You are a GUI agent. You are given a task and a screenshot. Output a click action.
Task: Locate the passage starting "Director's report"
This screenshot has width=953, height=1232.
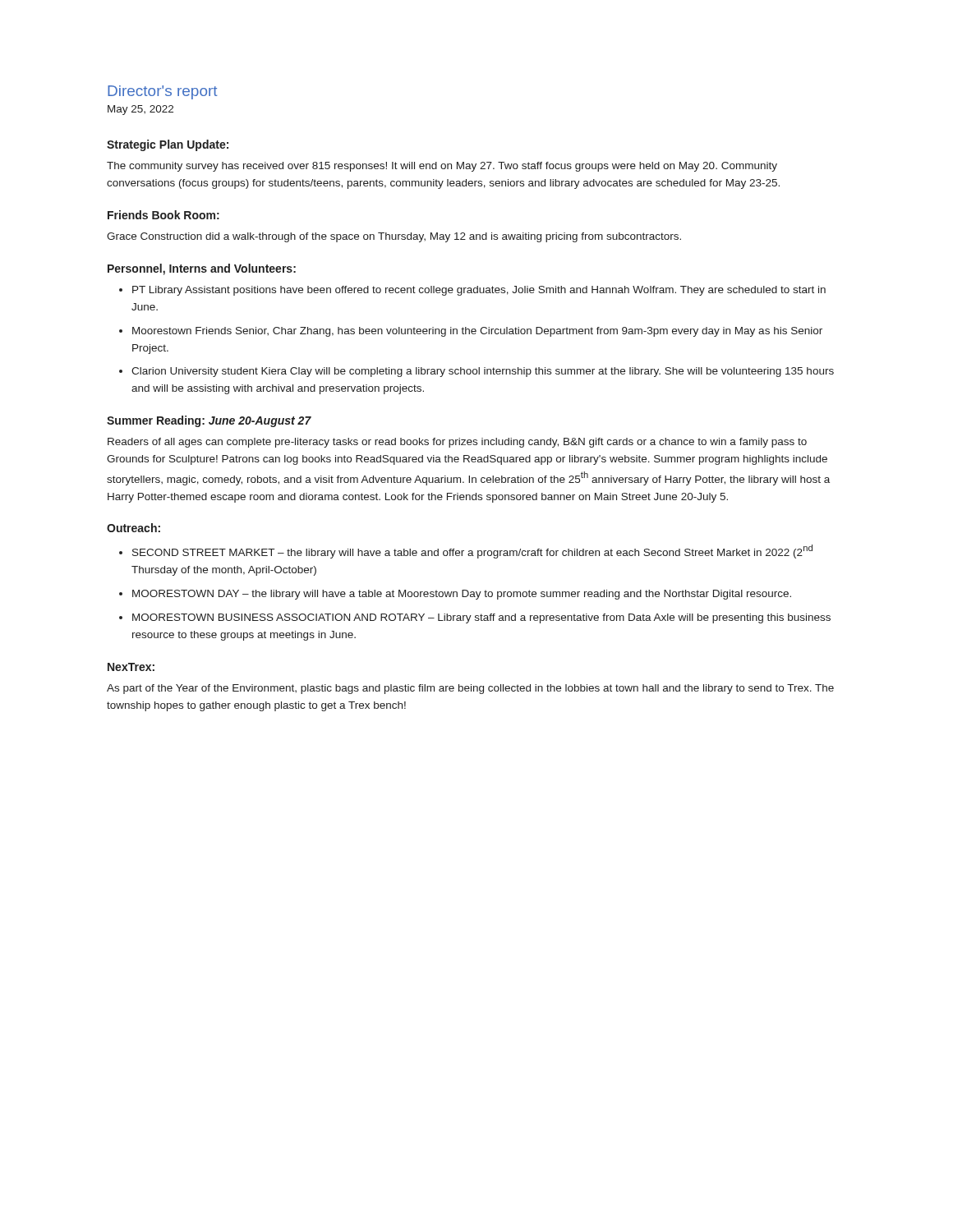162,91
